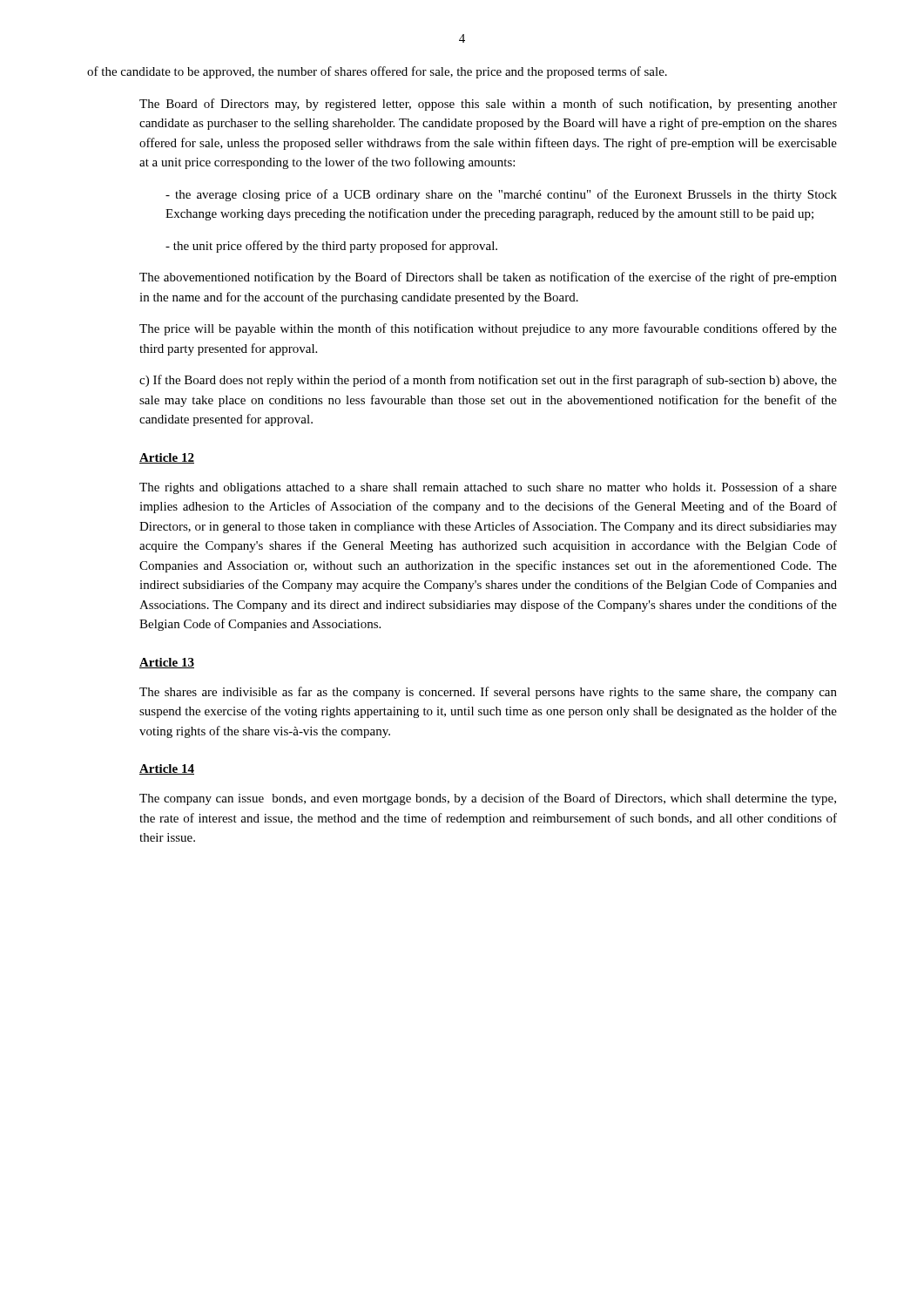
Task: Locate the list item that reads "the average closing price of a UCB"
Action: 501,204
